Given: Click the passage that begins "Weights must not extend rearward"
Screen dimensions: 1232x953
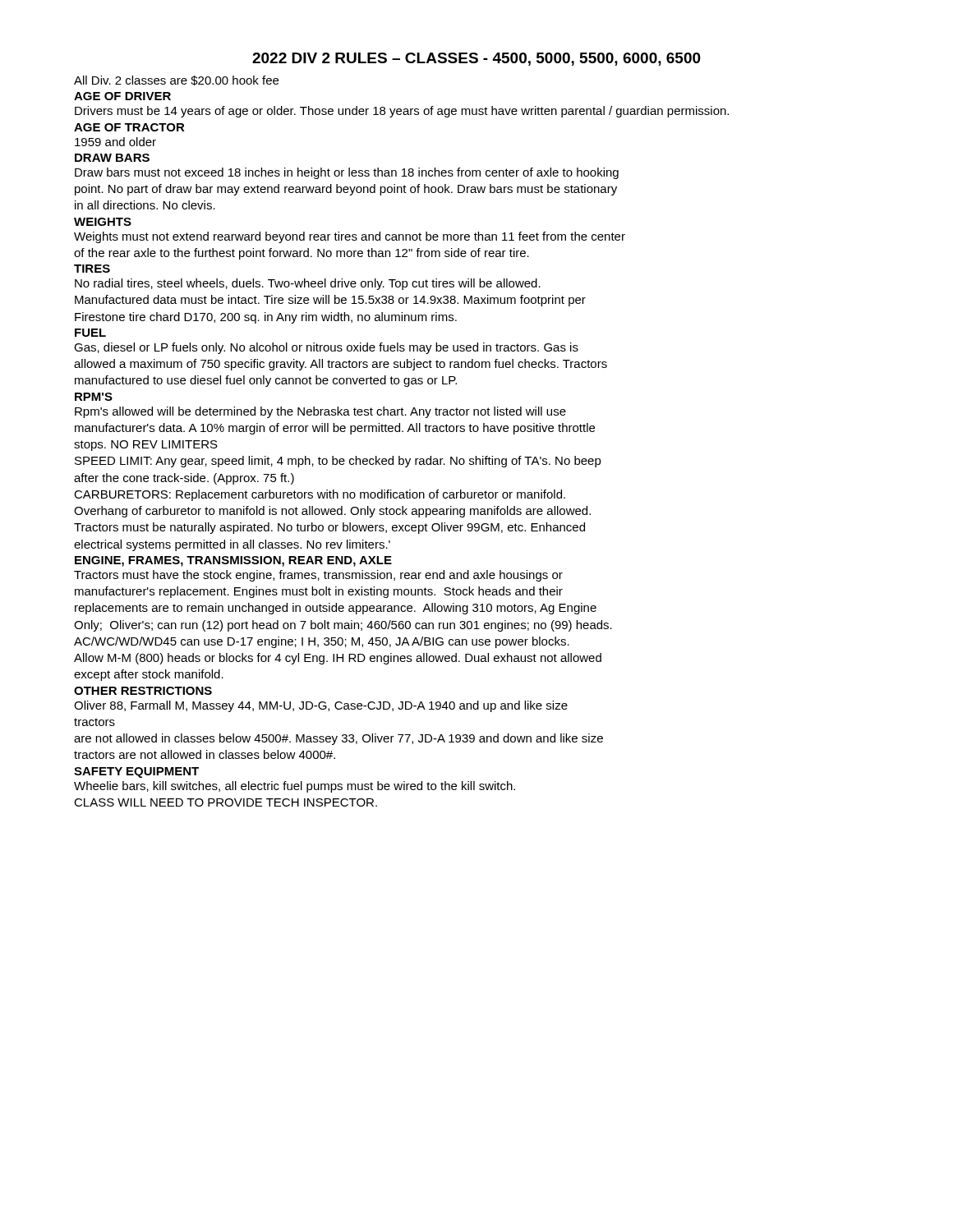Looking at the screenshot, I should [350, 244].
